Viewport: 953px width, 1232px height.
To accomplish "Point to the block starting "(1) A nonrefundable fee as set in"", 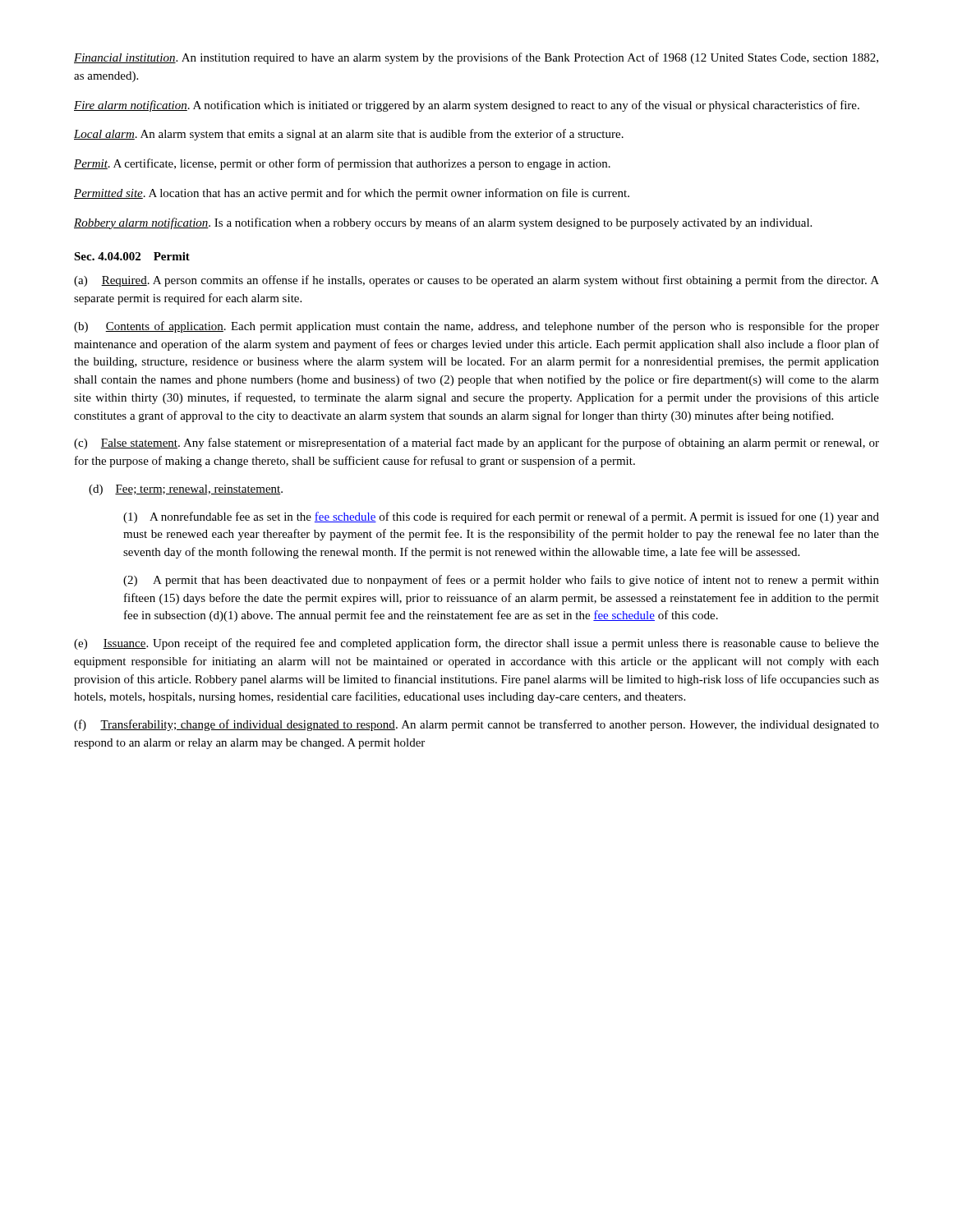I will 501,534.
